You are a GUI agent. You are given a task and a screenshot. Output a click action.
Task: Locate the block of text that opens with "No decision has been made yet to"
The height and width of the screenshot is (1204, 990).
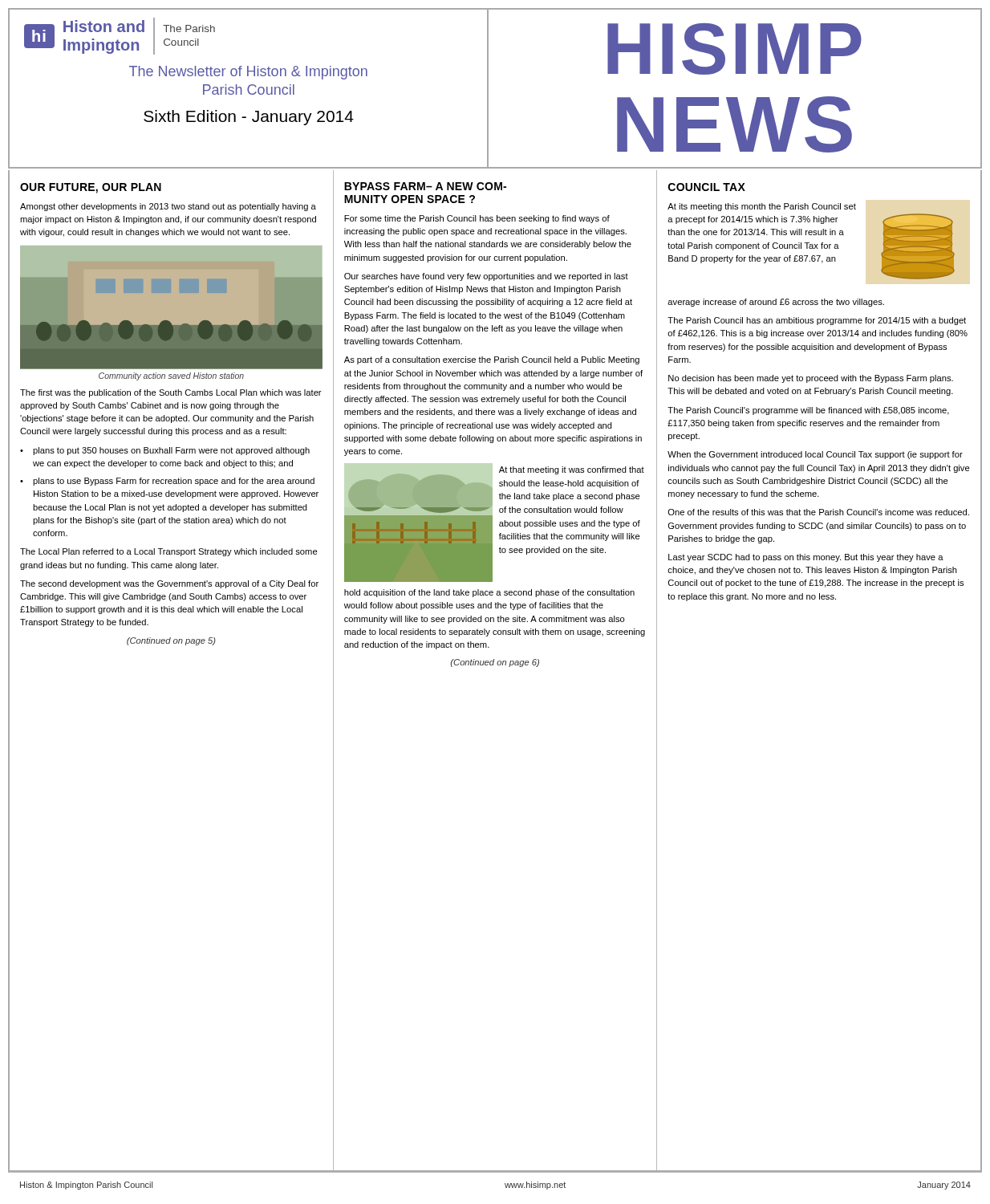click(811, 385)
